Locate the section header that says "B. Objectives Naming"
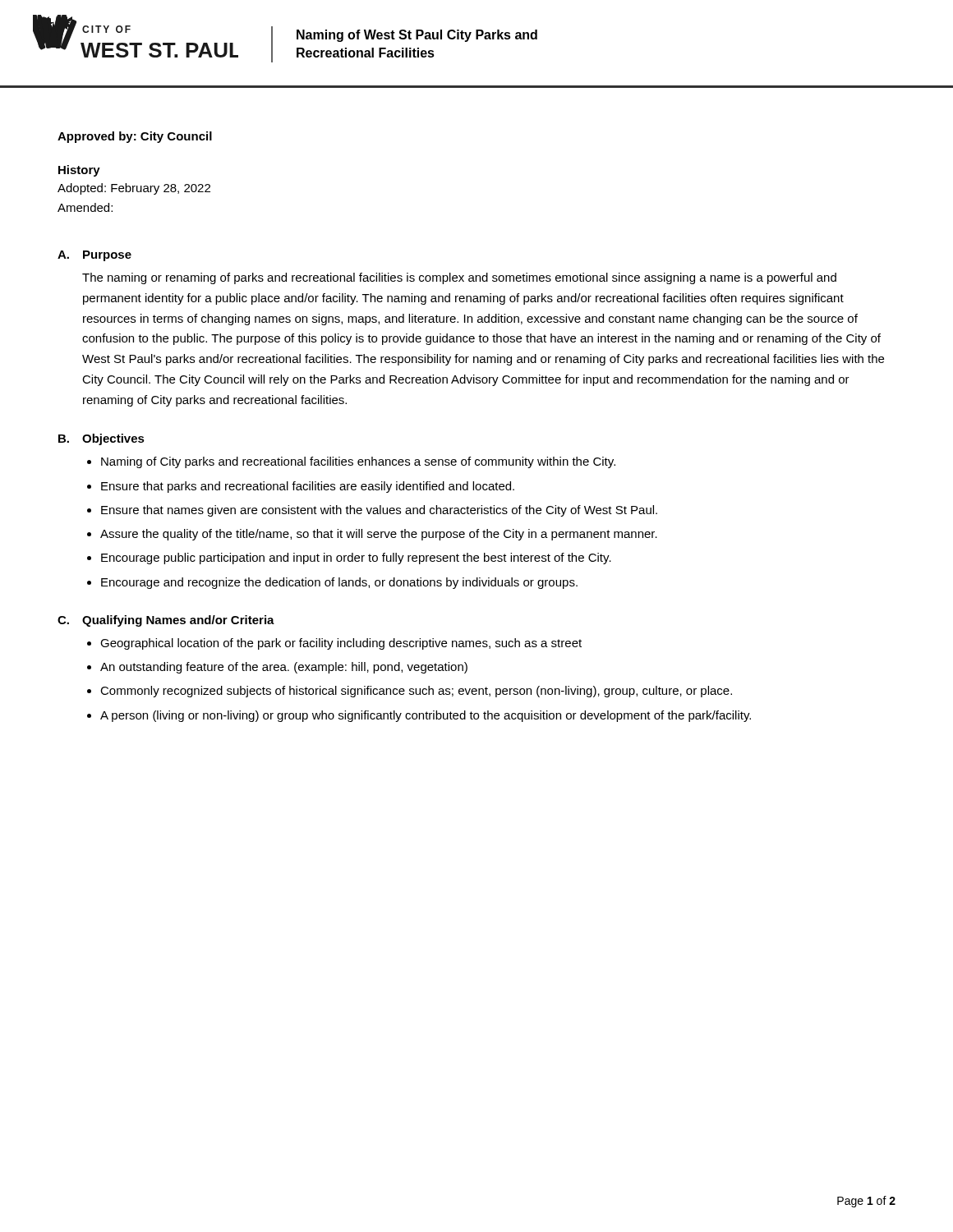 [476, 511]
